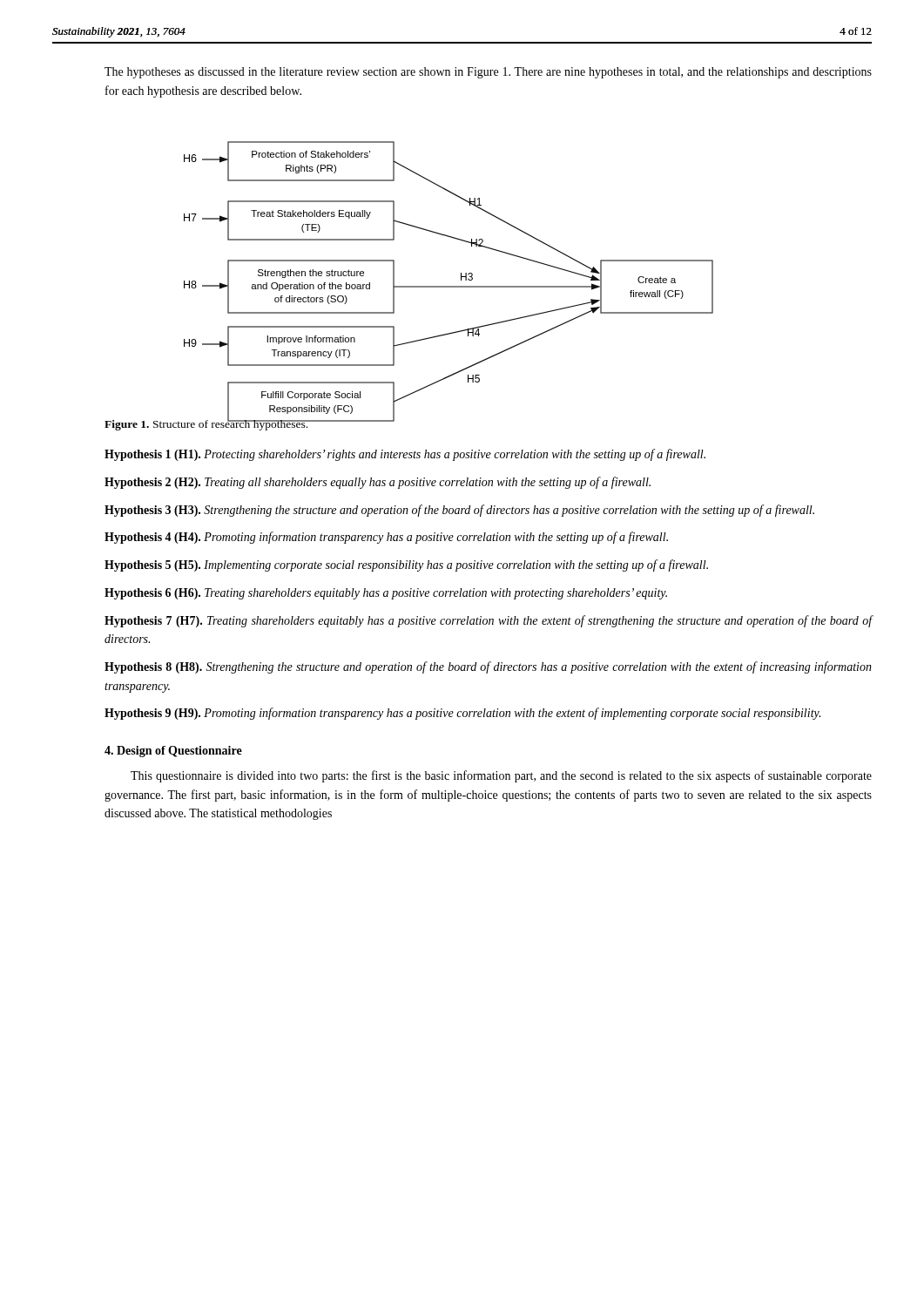This screenshot has width=924, height=1307.
Task: Find the text block that reads "Hypothesis 4 (H4). Promoting information transparency"
Action: click(387, 538)
